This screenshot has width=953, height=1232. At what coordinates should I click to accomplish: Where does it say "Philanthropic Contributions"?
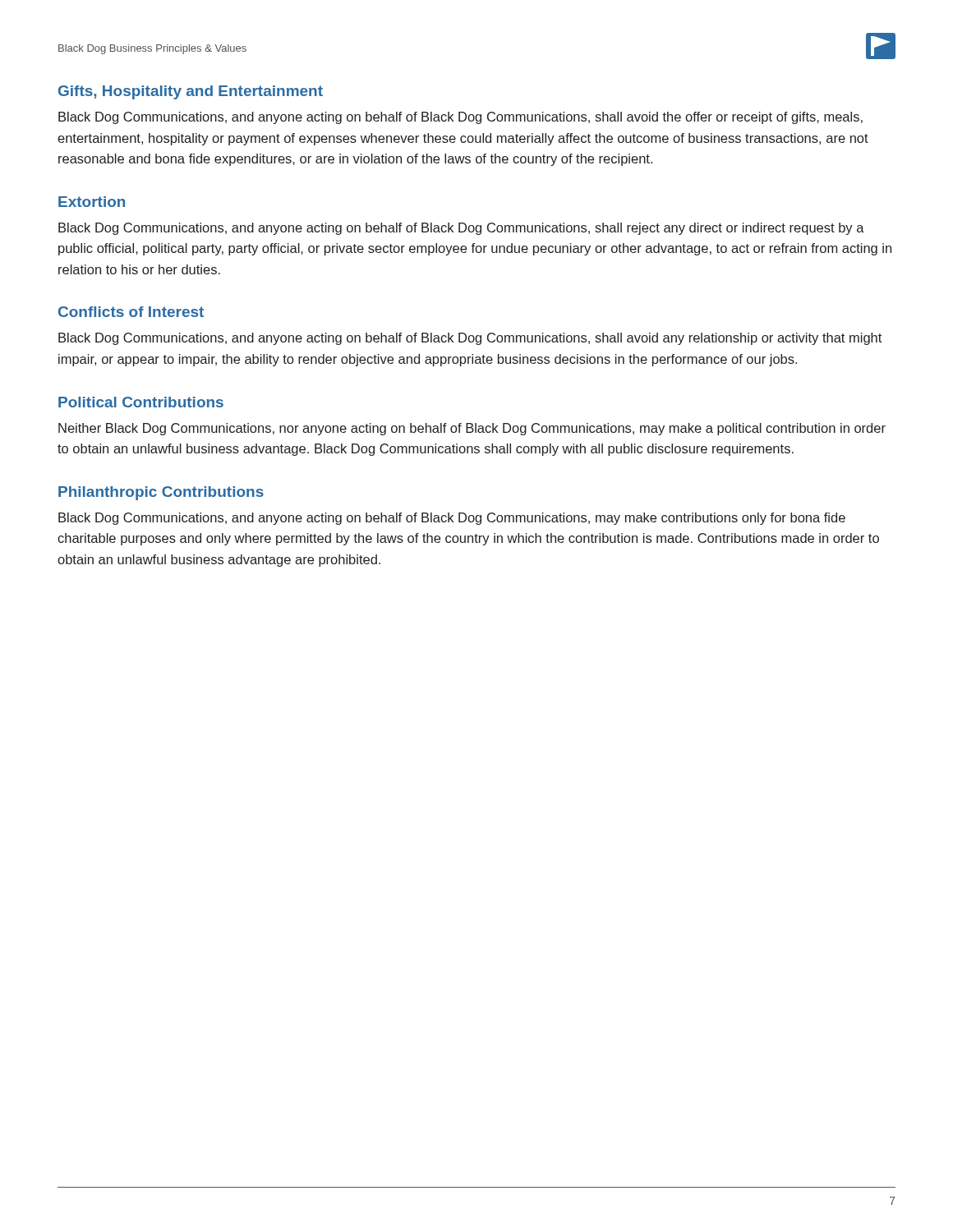pos(161,491)
